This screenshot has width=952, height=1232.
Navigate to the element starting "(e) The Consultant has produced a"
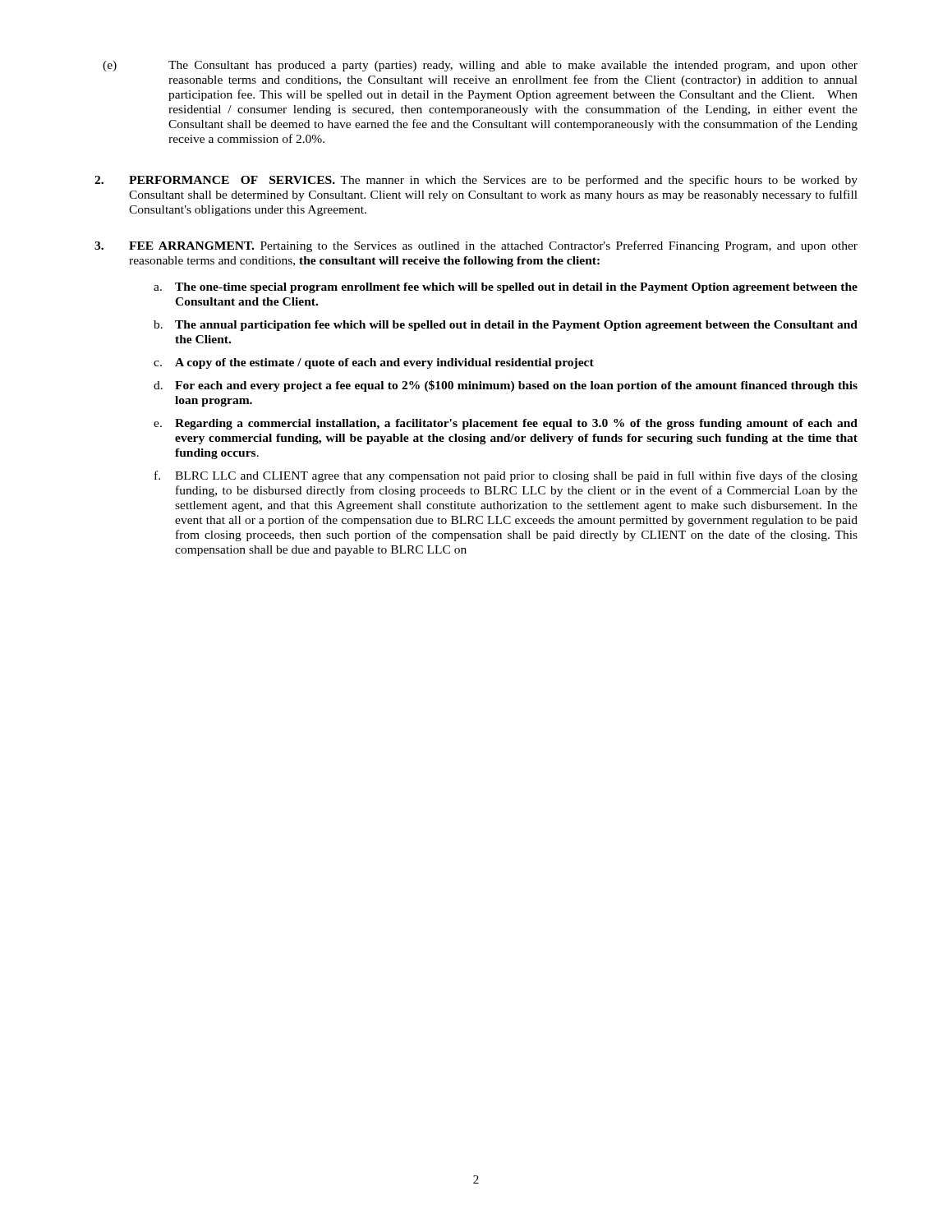point(476,102)
